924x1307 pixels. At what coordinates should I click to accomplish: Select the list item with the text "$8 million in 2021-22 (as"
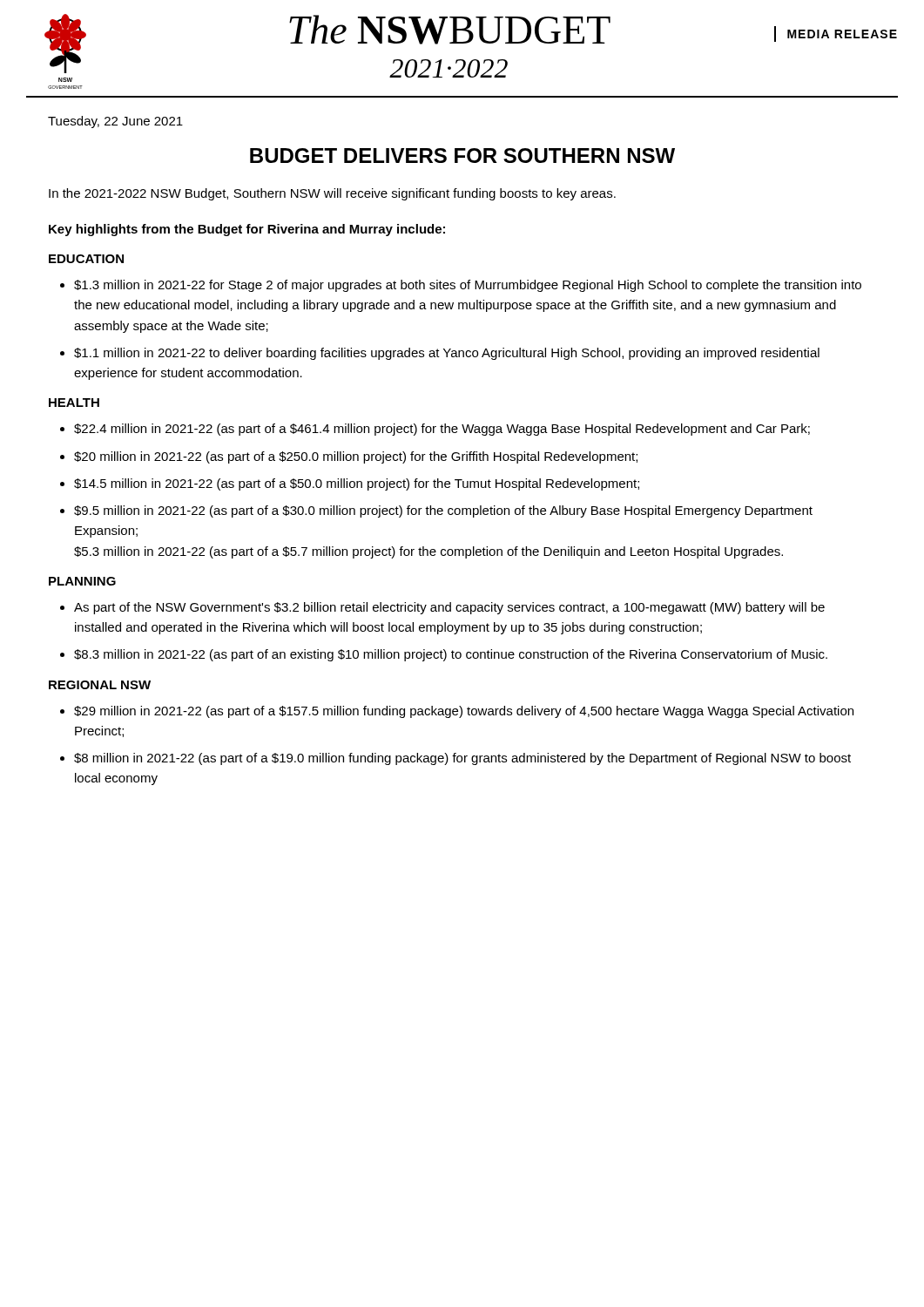(x=463, y=768)
